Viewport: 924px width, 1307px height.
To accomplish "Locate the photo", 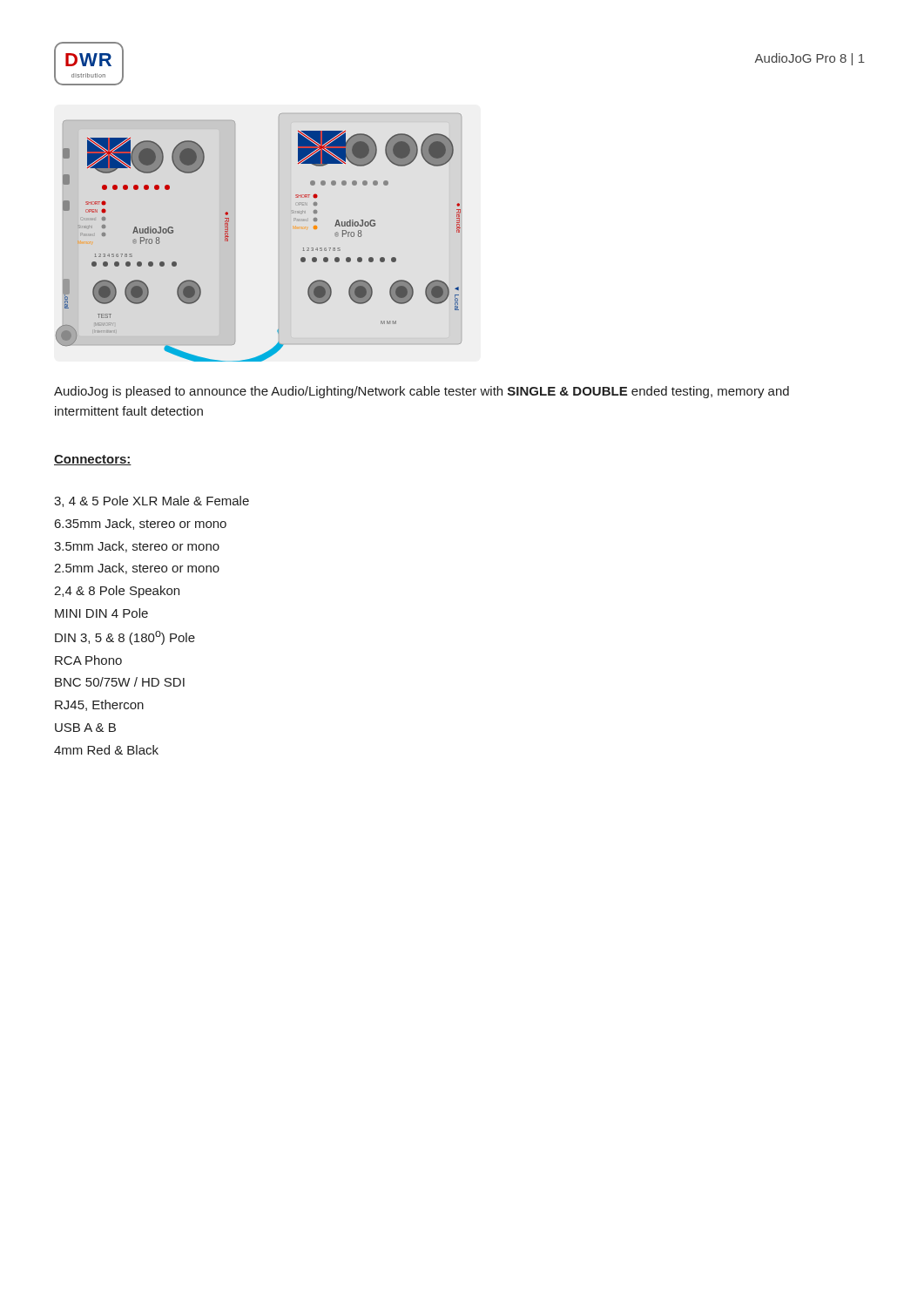I will [x=267, y=233].
